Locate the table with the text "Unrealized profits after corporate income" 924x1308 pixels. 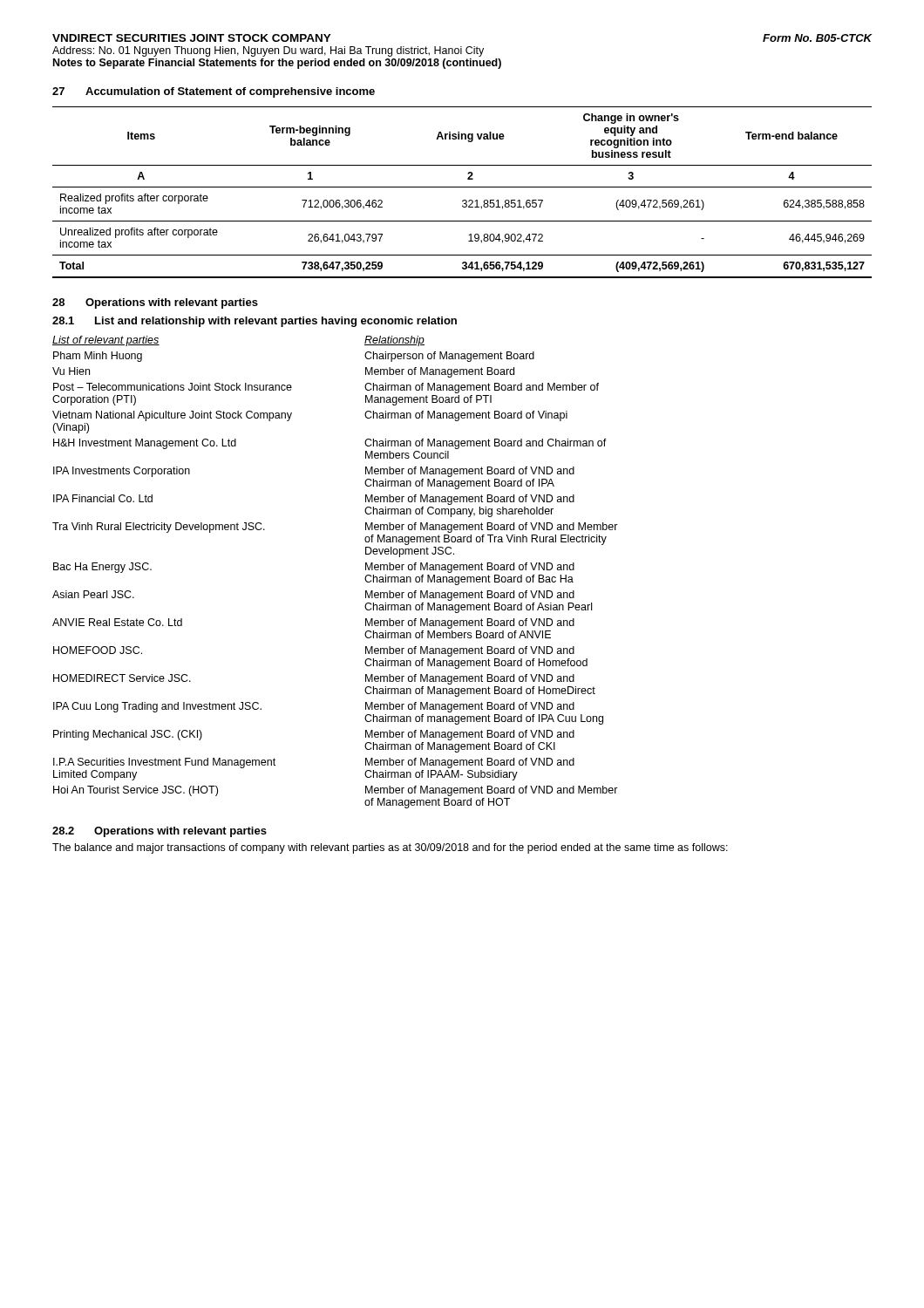462,192
